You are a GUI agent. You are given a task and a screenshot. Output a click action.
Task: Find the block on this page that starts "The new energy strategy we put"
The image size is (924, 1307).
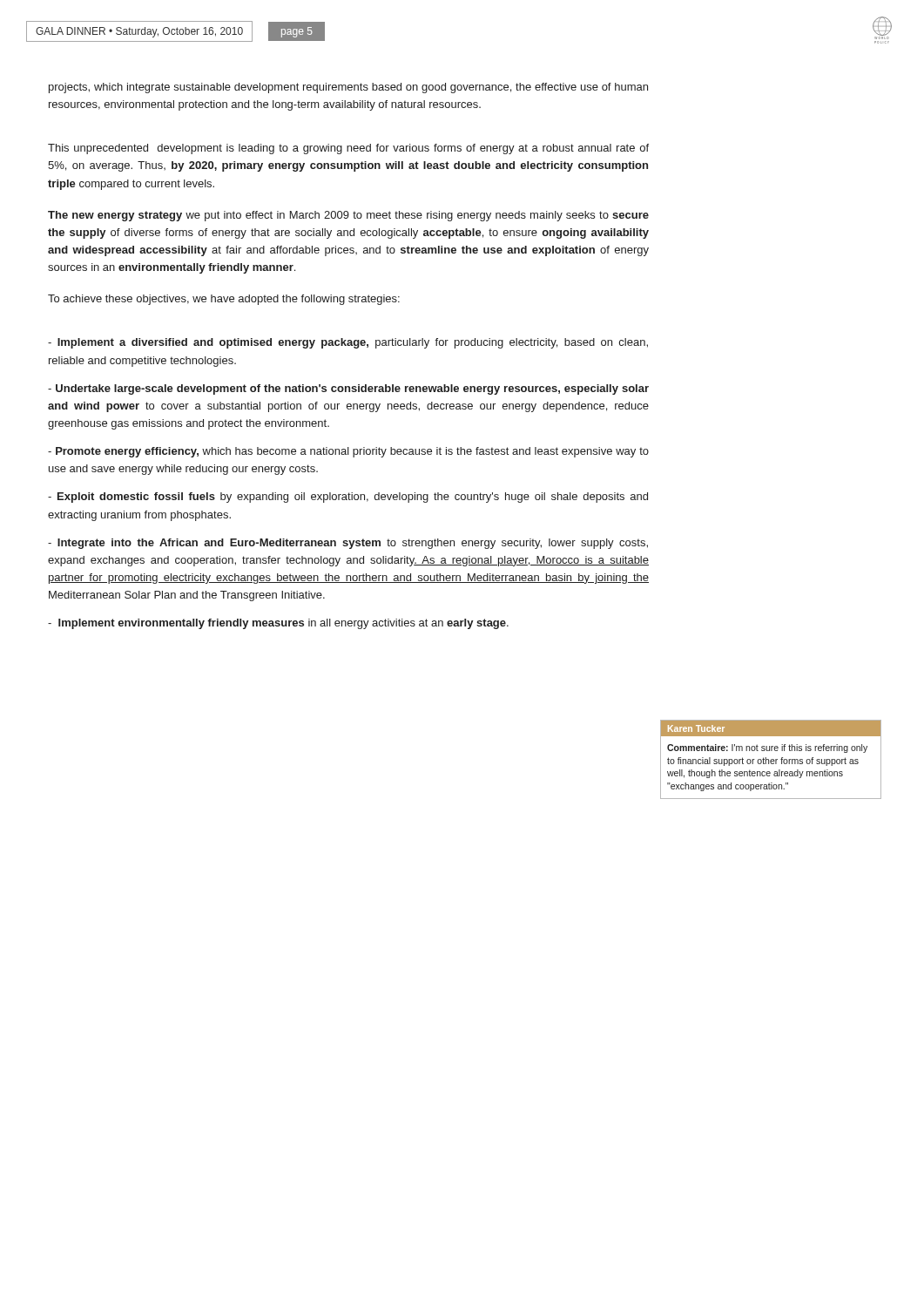[348, 241]
